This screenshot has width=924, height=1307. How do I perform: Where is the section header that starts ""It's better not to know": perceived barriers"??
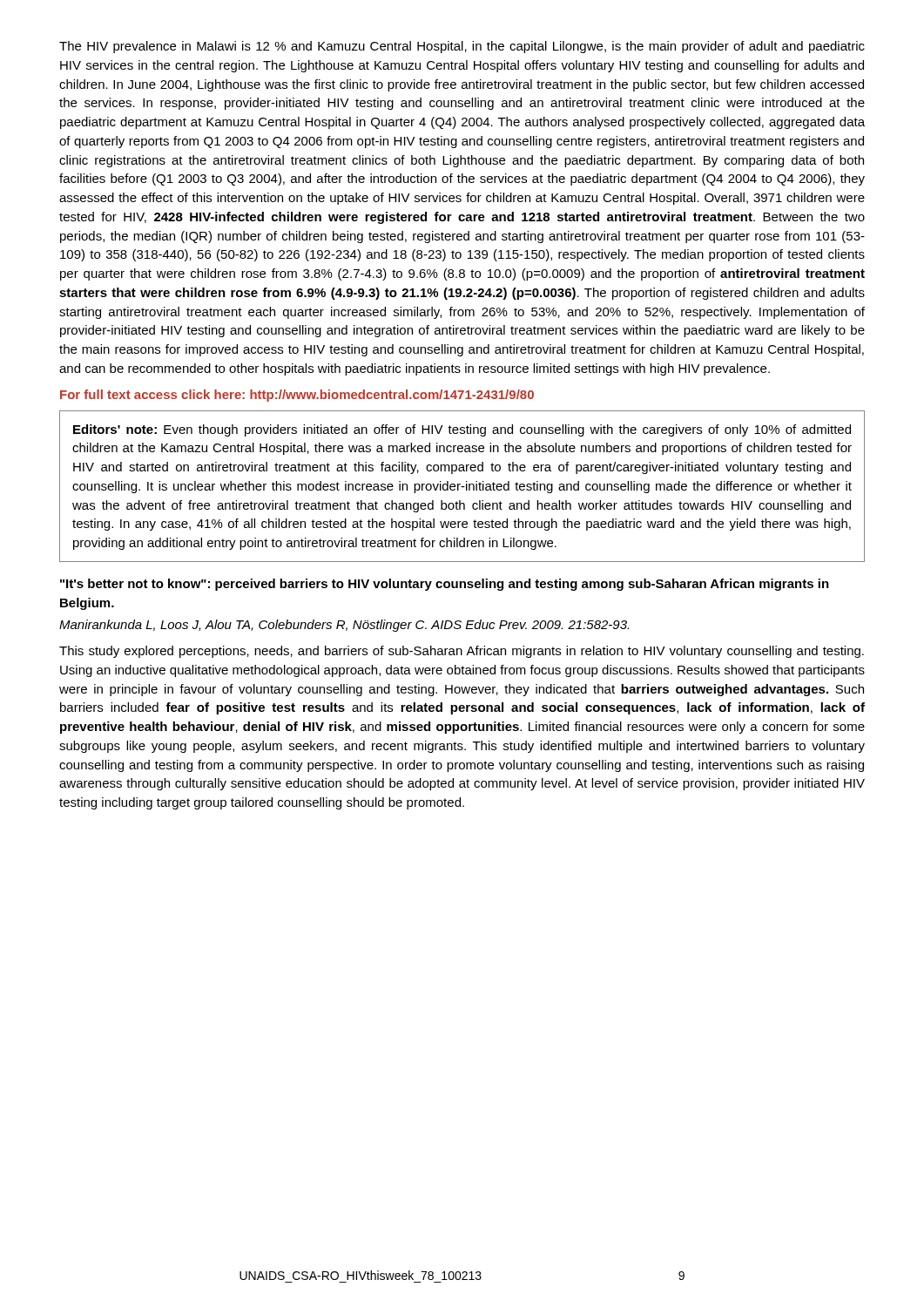[x=444, y=593]
